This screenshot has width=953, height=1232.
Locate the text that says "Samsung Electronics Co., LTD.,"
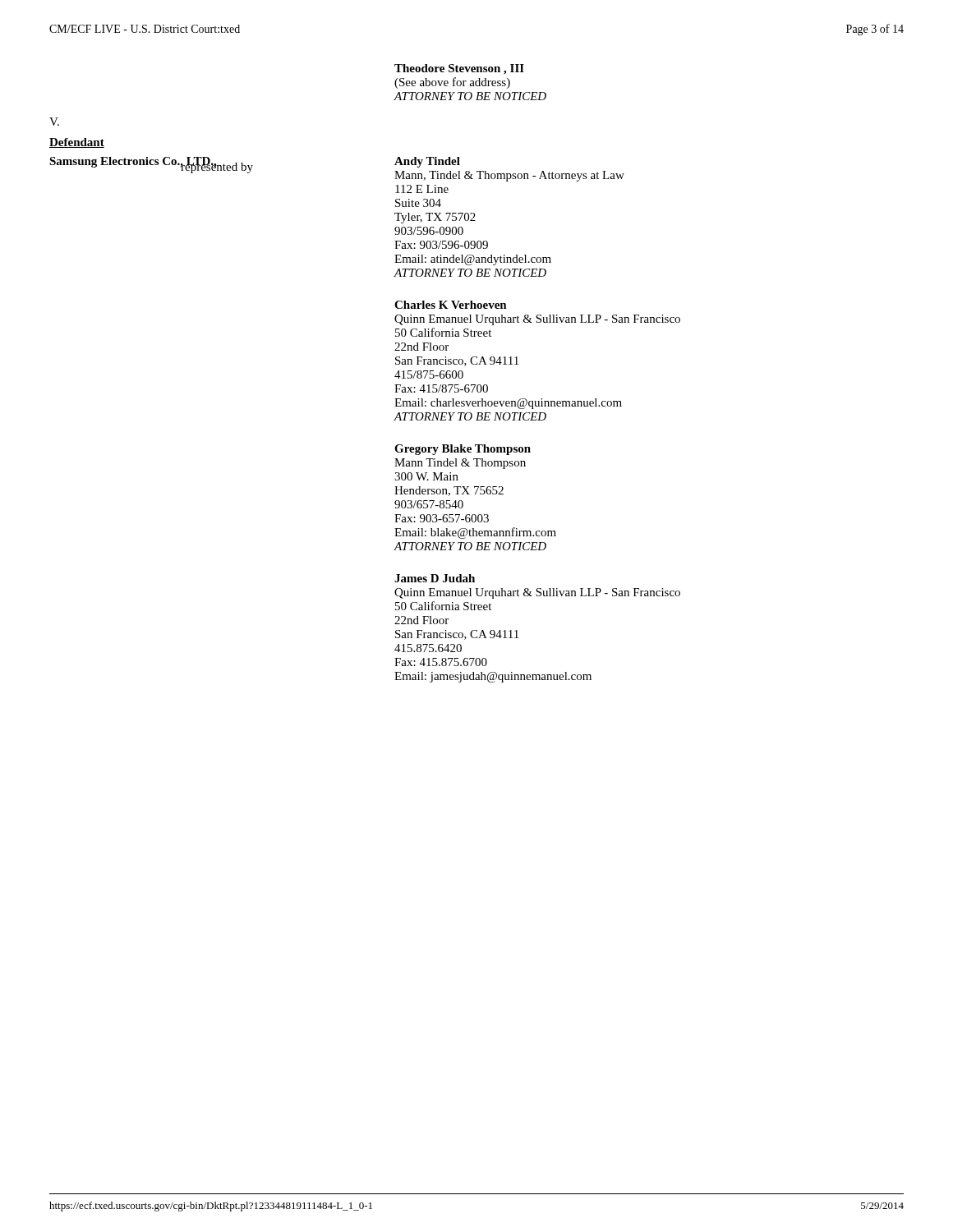click(x=133, y=161)
